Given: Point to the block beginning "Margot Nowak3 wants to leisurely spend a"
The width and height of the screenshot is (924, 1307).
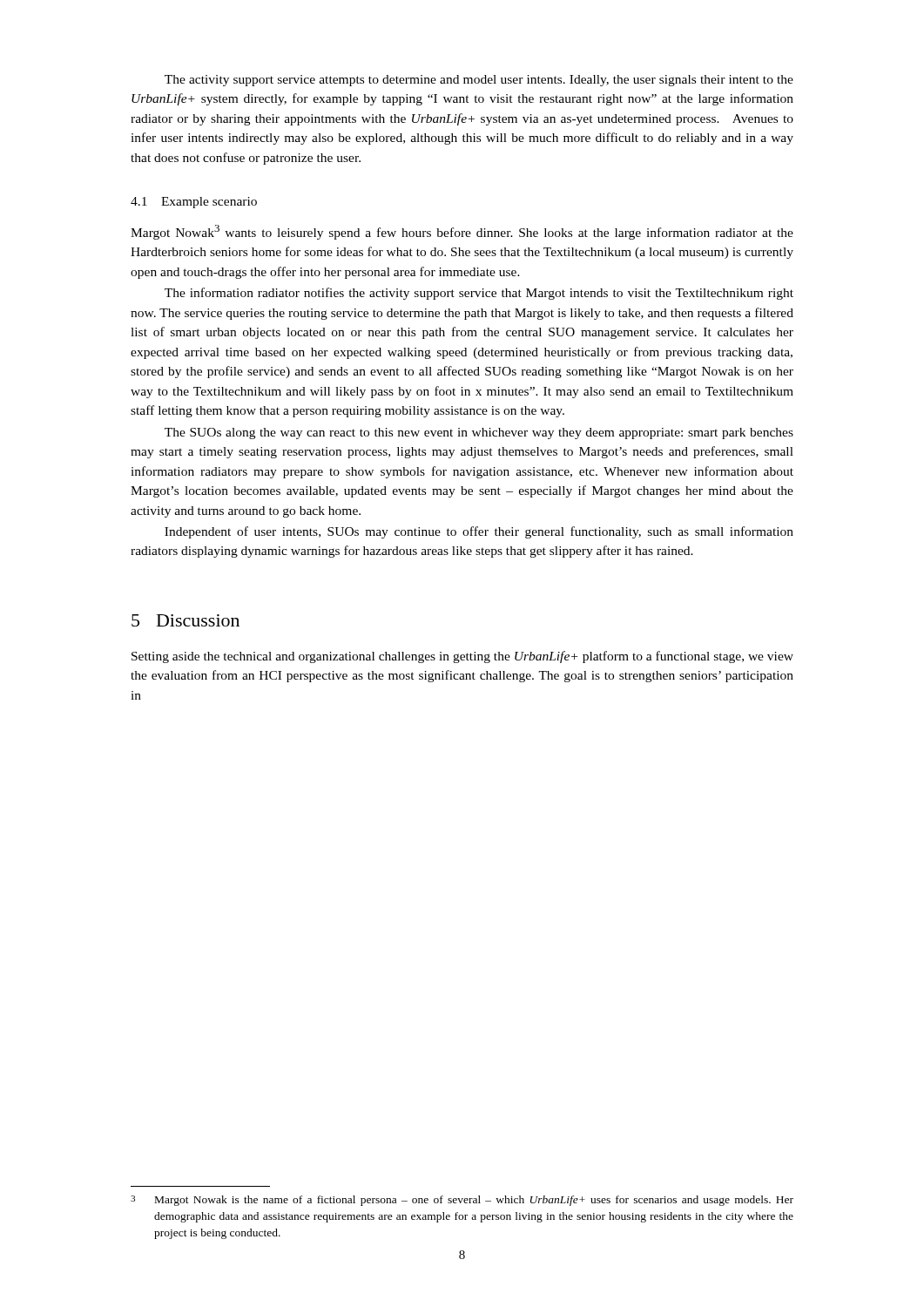Looking at the screenshot, I should coord(462,251).
